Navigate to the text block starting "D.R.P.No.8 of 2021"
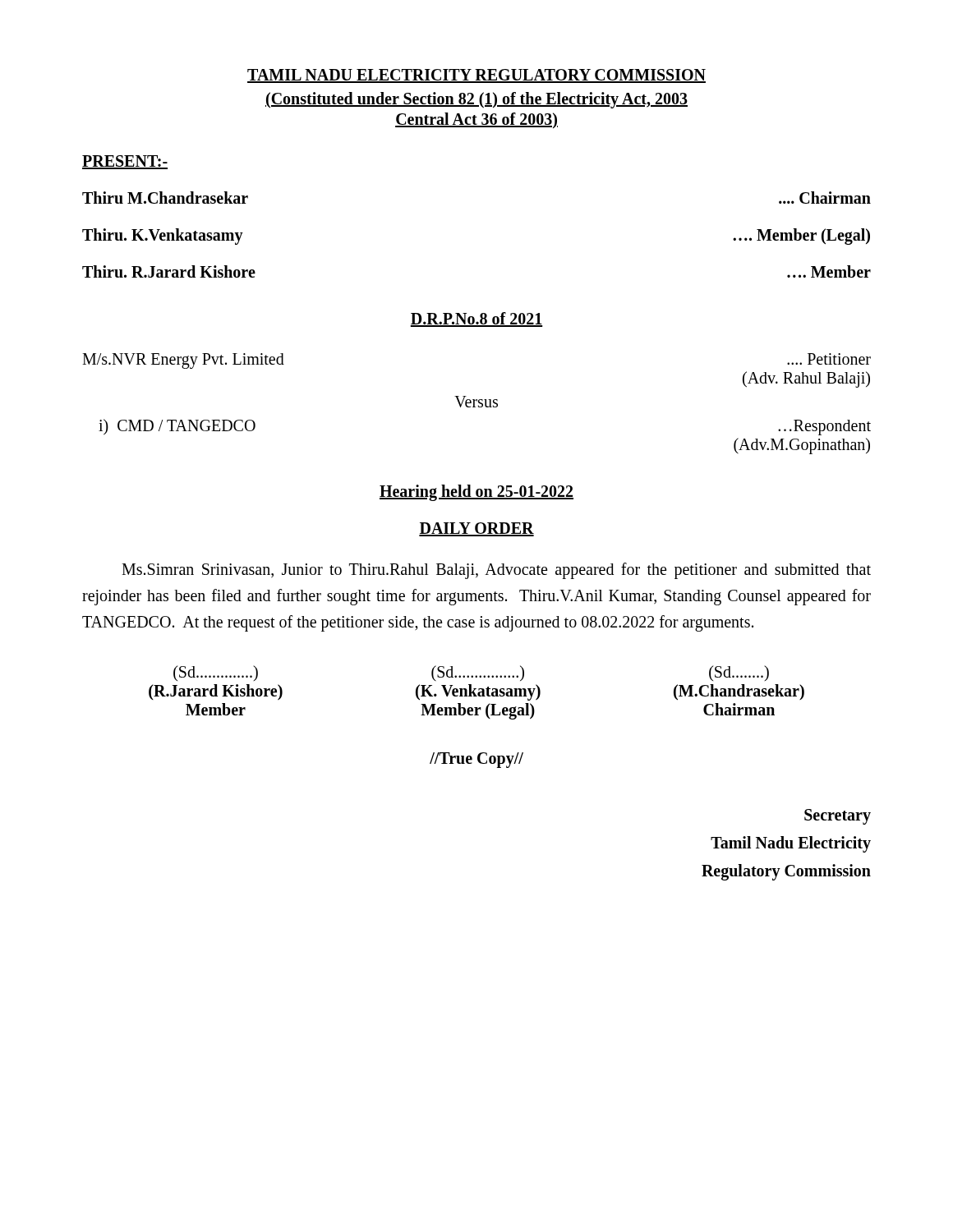Viewport: 953px width, 1232px height. pos(476,319)
